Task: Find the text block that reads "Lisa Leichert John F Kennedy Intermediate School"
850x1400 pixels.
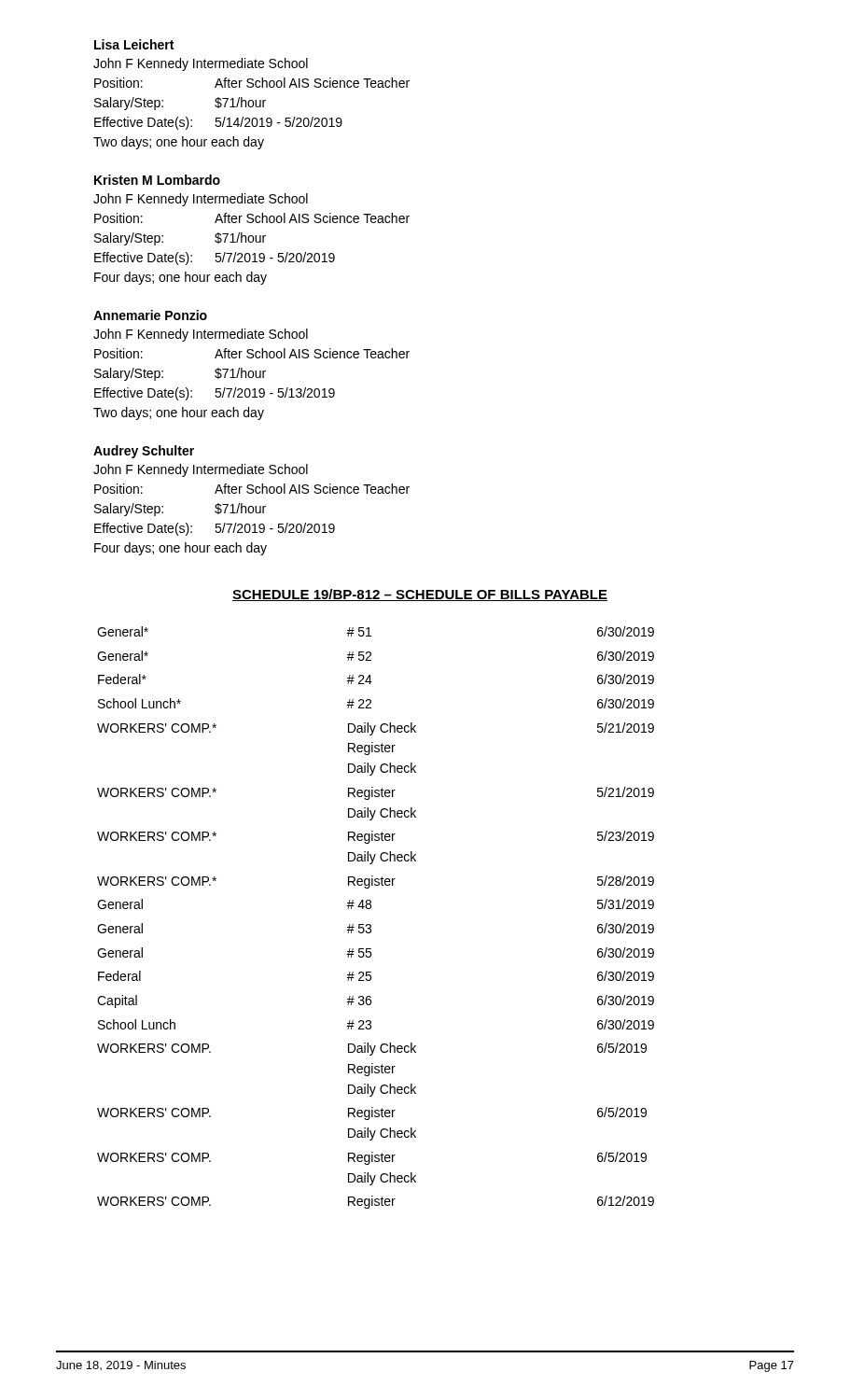Action: coord(134,44)
